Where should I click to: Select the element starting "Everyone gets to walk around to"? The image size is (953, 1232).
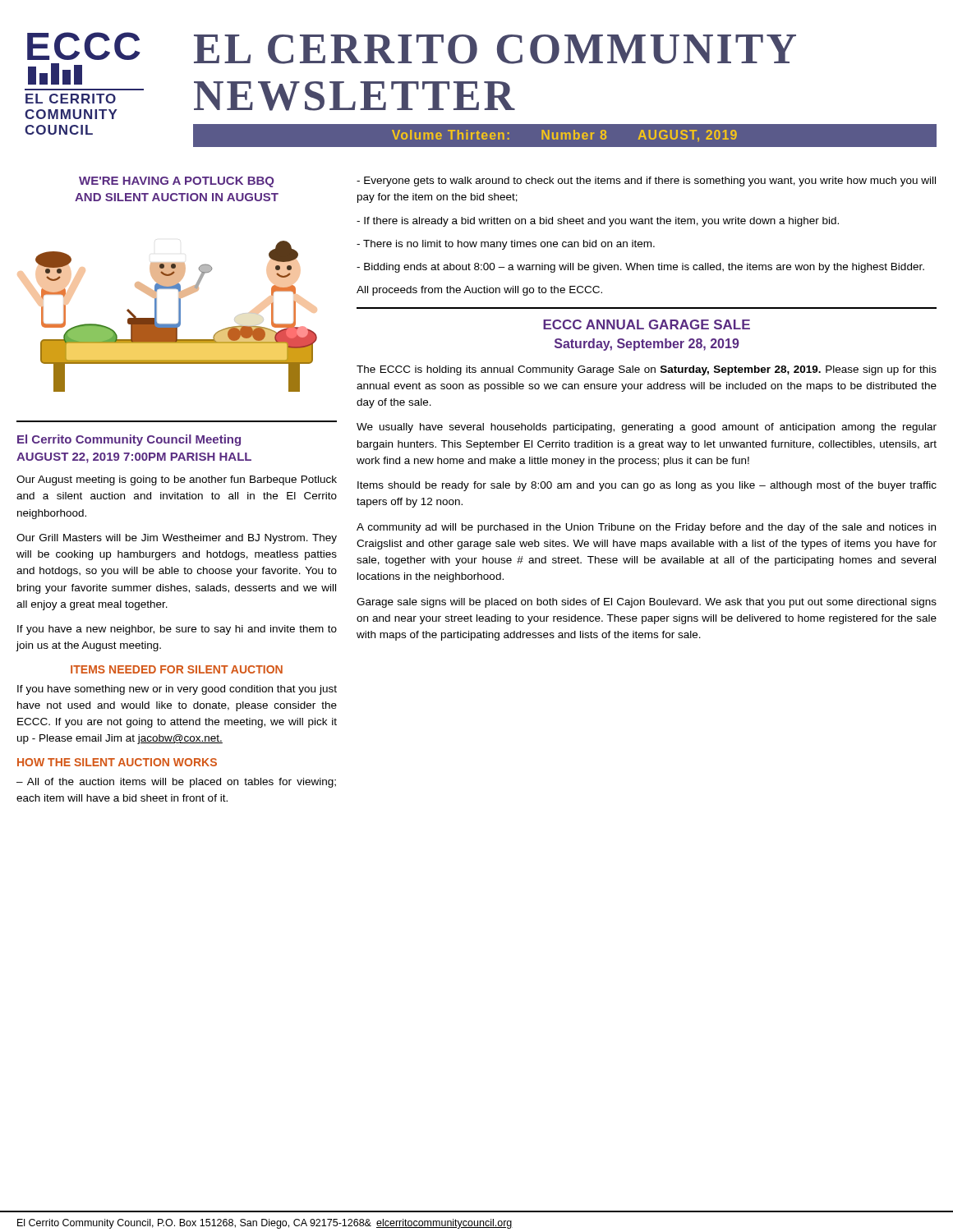[647, 189]
